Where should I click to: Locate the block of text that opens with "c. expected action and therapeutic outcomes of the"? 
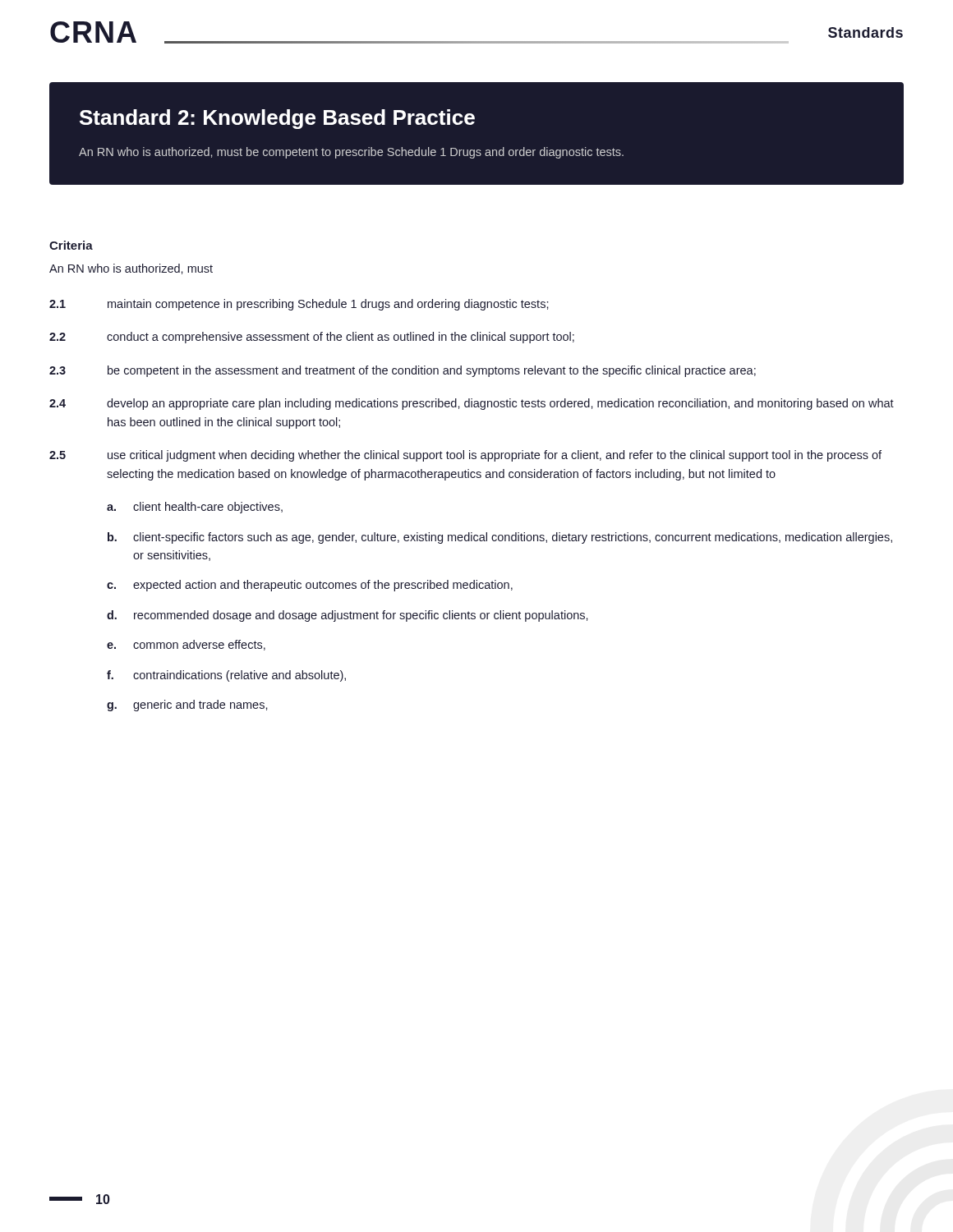505,585
